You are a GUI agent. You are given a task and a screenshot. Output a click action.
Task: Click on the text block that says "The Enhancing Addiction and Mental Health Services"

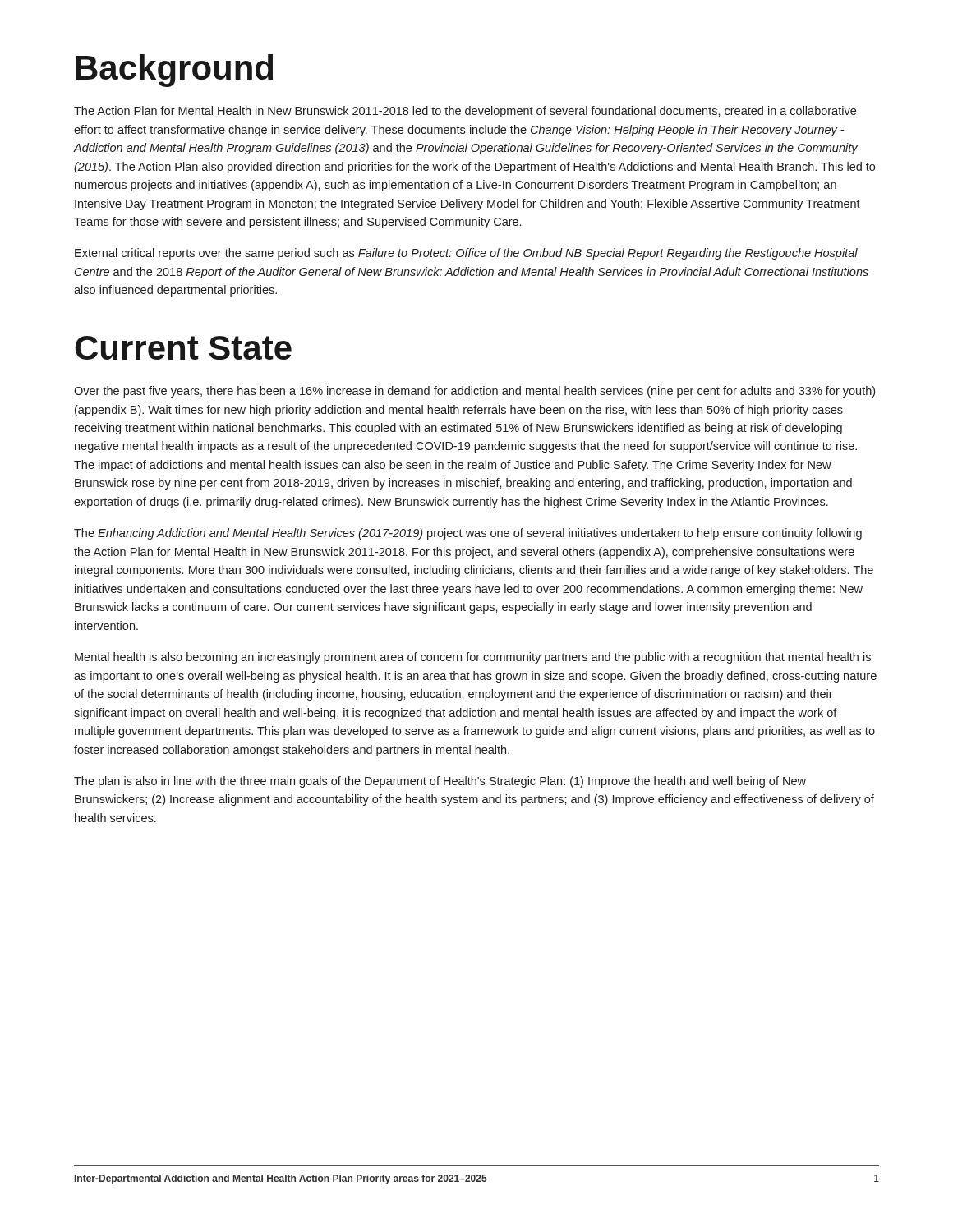coord(476,580)
